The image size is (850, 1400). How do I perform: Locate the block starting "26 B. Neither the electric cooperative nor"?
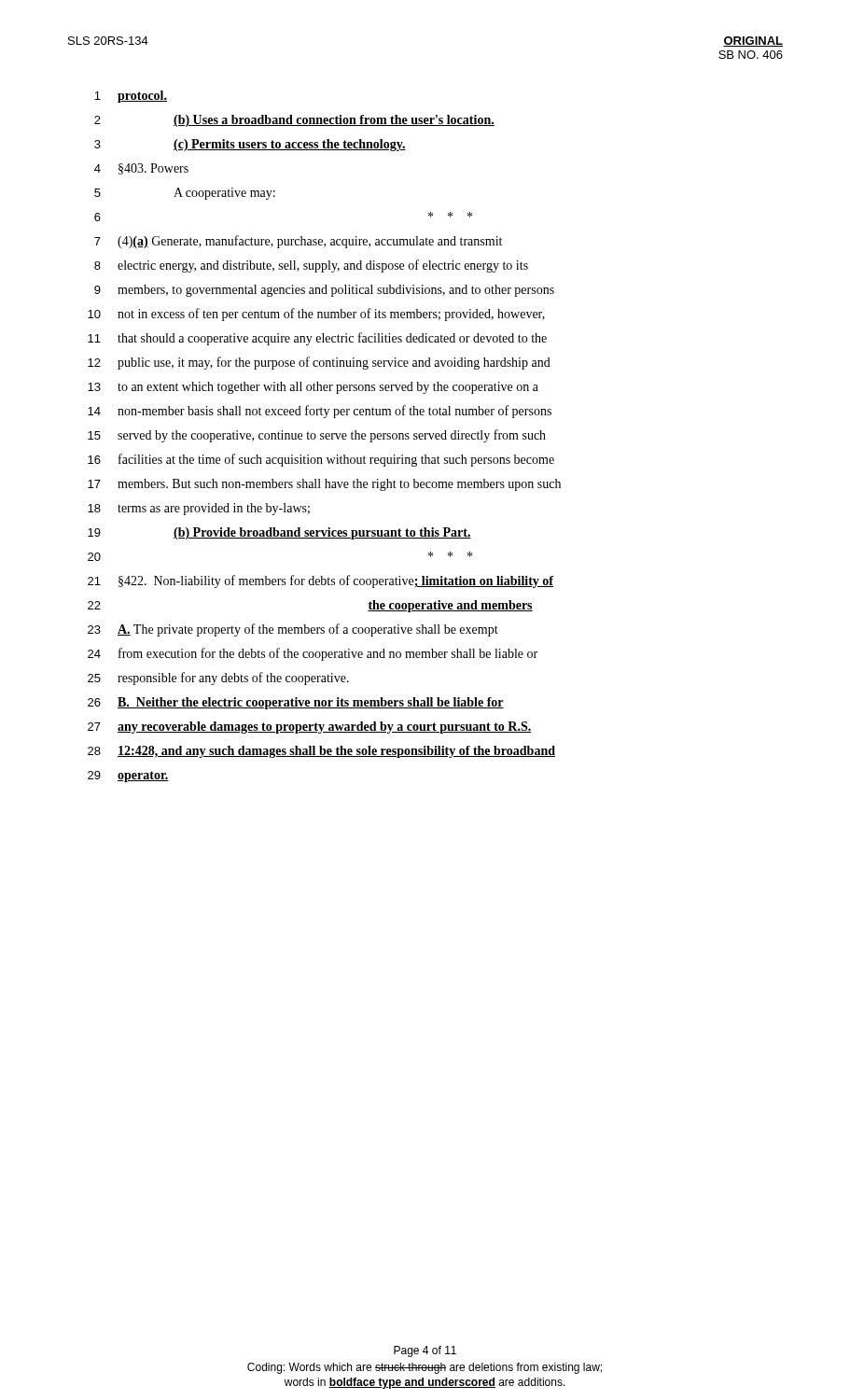(x=425, y=703)
